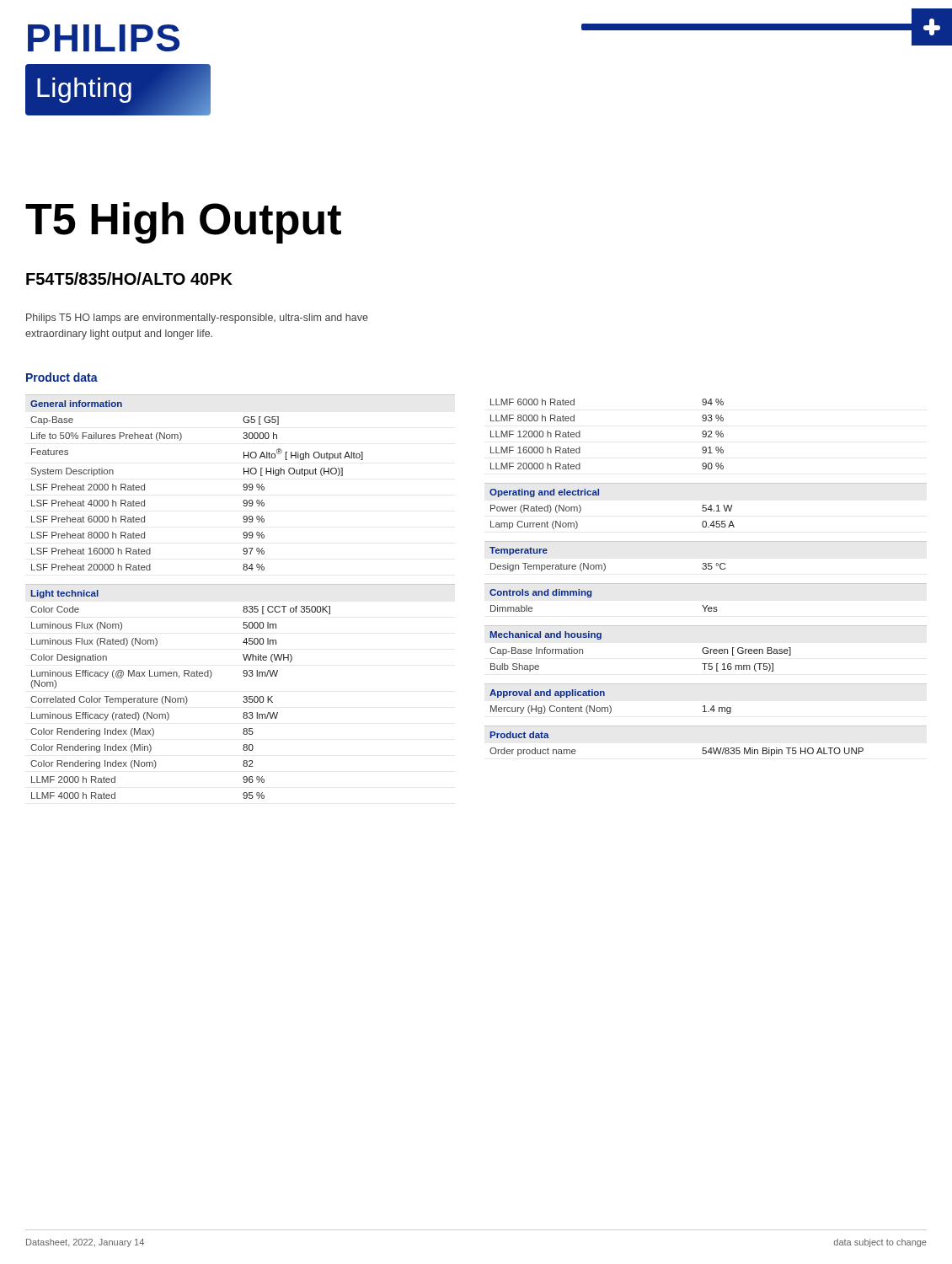Click the logo

pos(114,83)
